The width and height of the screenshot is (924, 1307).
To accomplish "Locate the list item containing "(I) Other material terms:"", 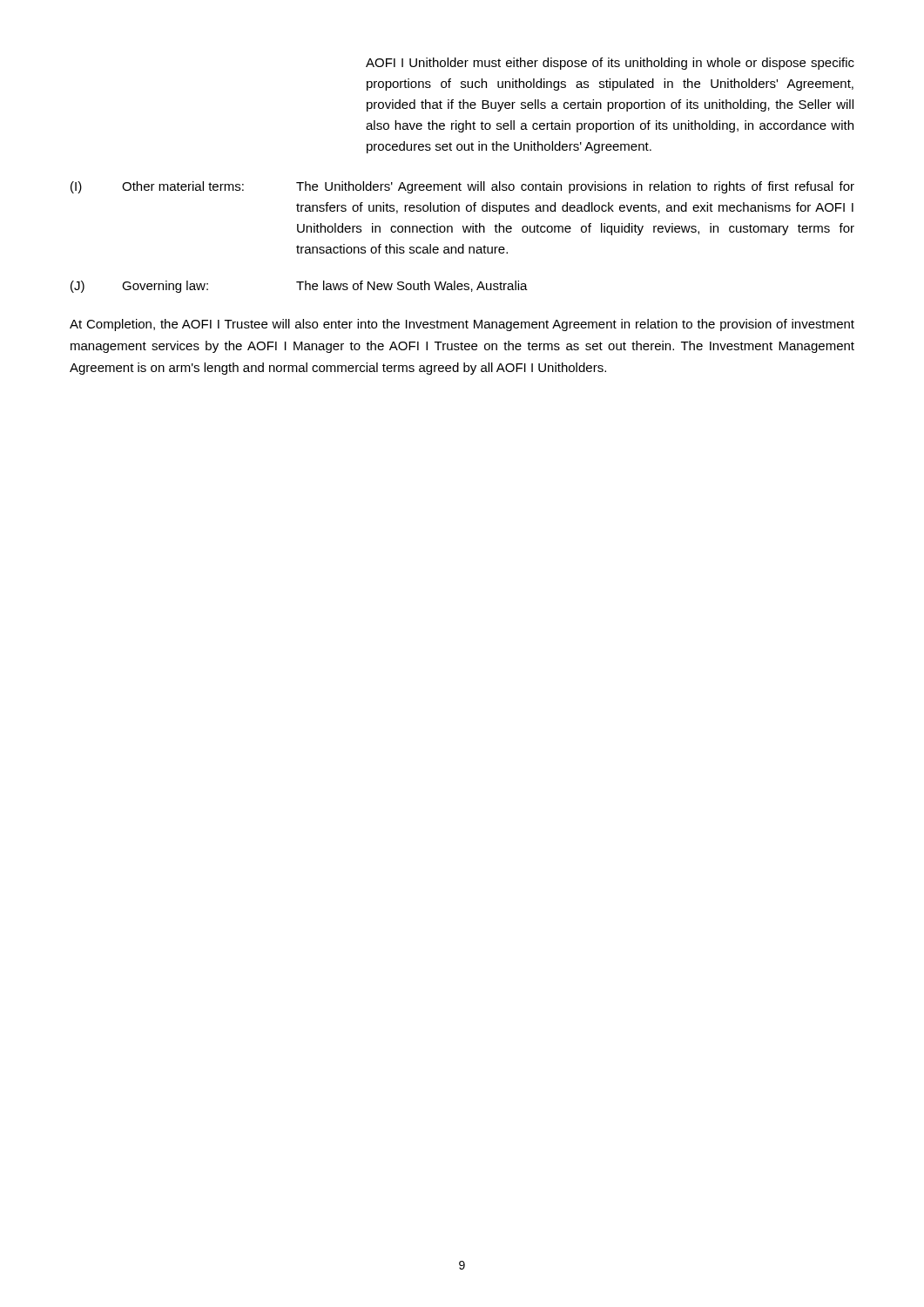I will 462,218.
